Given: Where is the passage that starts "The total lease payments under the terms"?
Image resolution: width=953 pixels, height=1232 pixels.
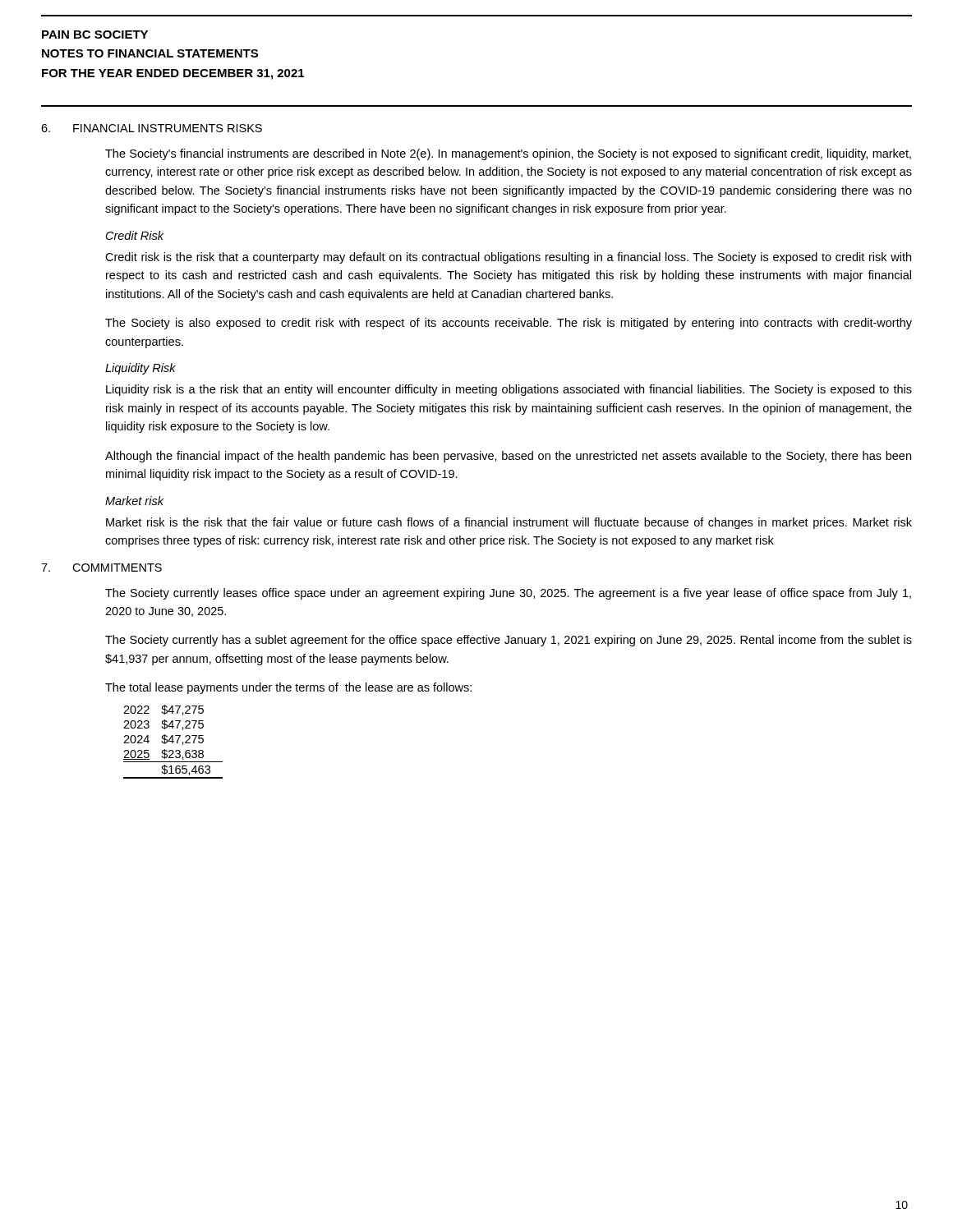Looking at the screenshot, I should [289, 688].
